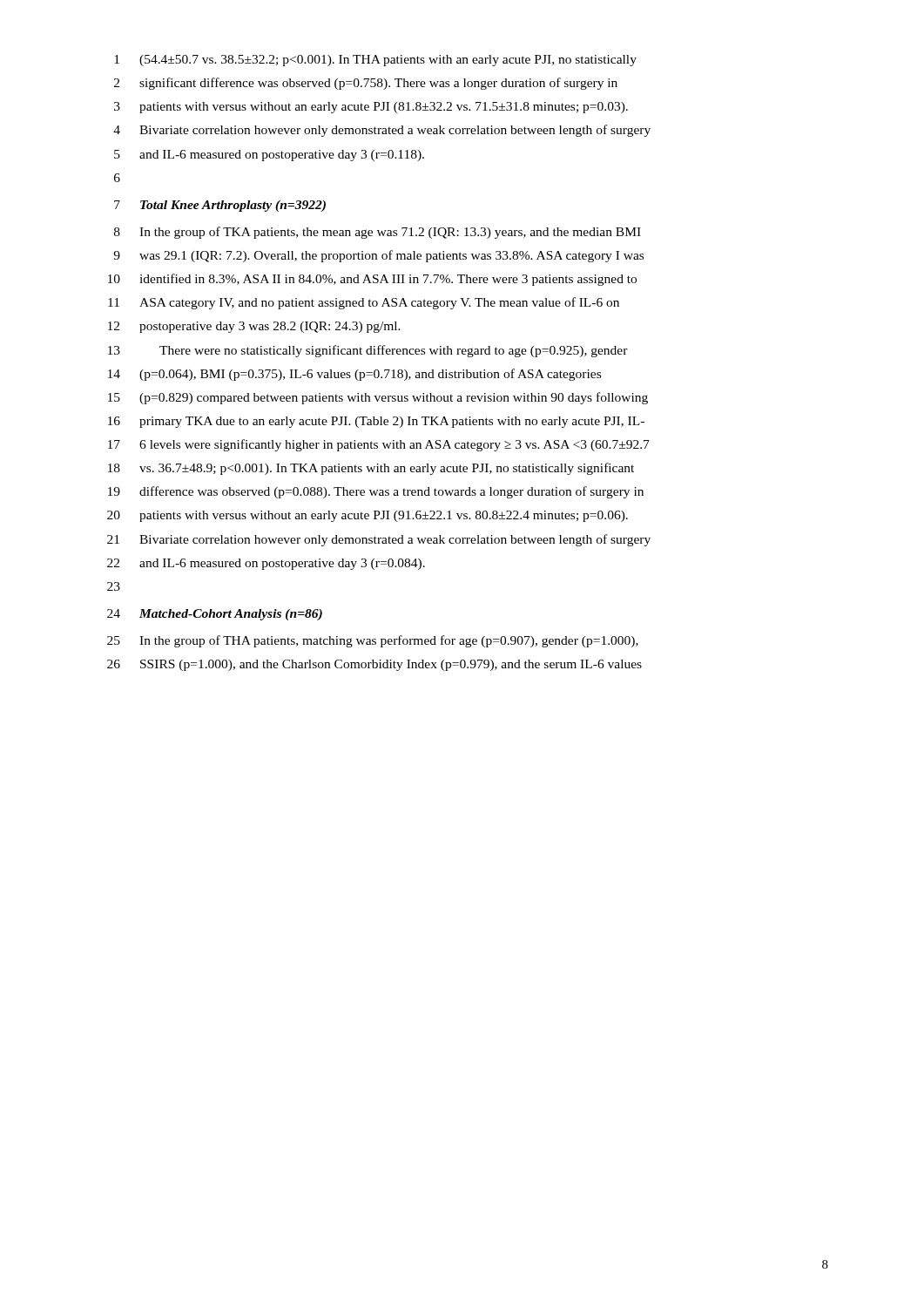The height and width of the screenshot is (1307, 924).
Task: Click where it says "24 Matched-Cohort Analysis (n=86)"
Action: pos(215,615)
